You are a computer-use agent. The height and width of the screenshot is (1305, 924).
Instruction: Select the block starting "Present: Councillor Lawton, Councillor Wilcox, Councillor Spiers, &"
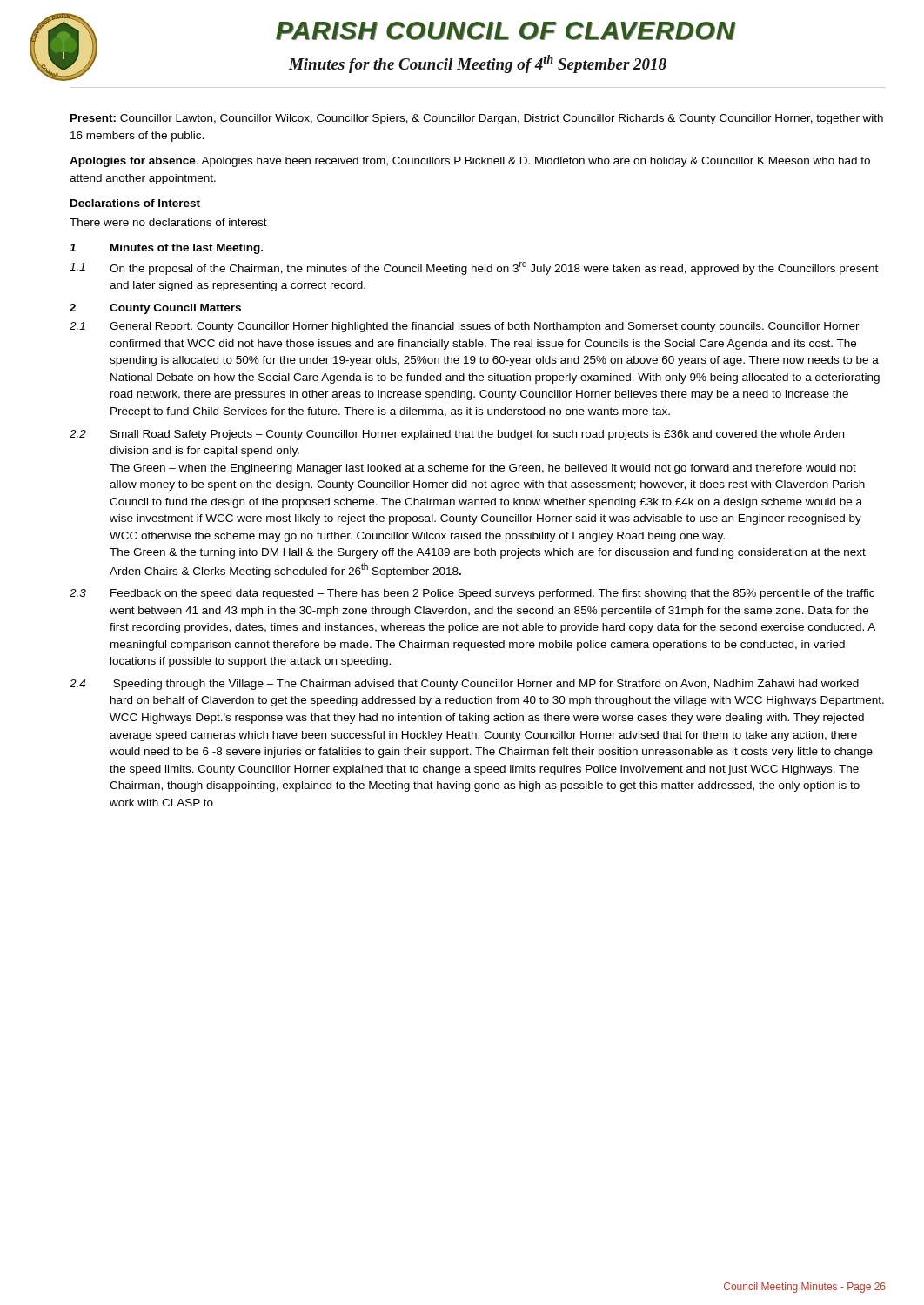(477, 126)
